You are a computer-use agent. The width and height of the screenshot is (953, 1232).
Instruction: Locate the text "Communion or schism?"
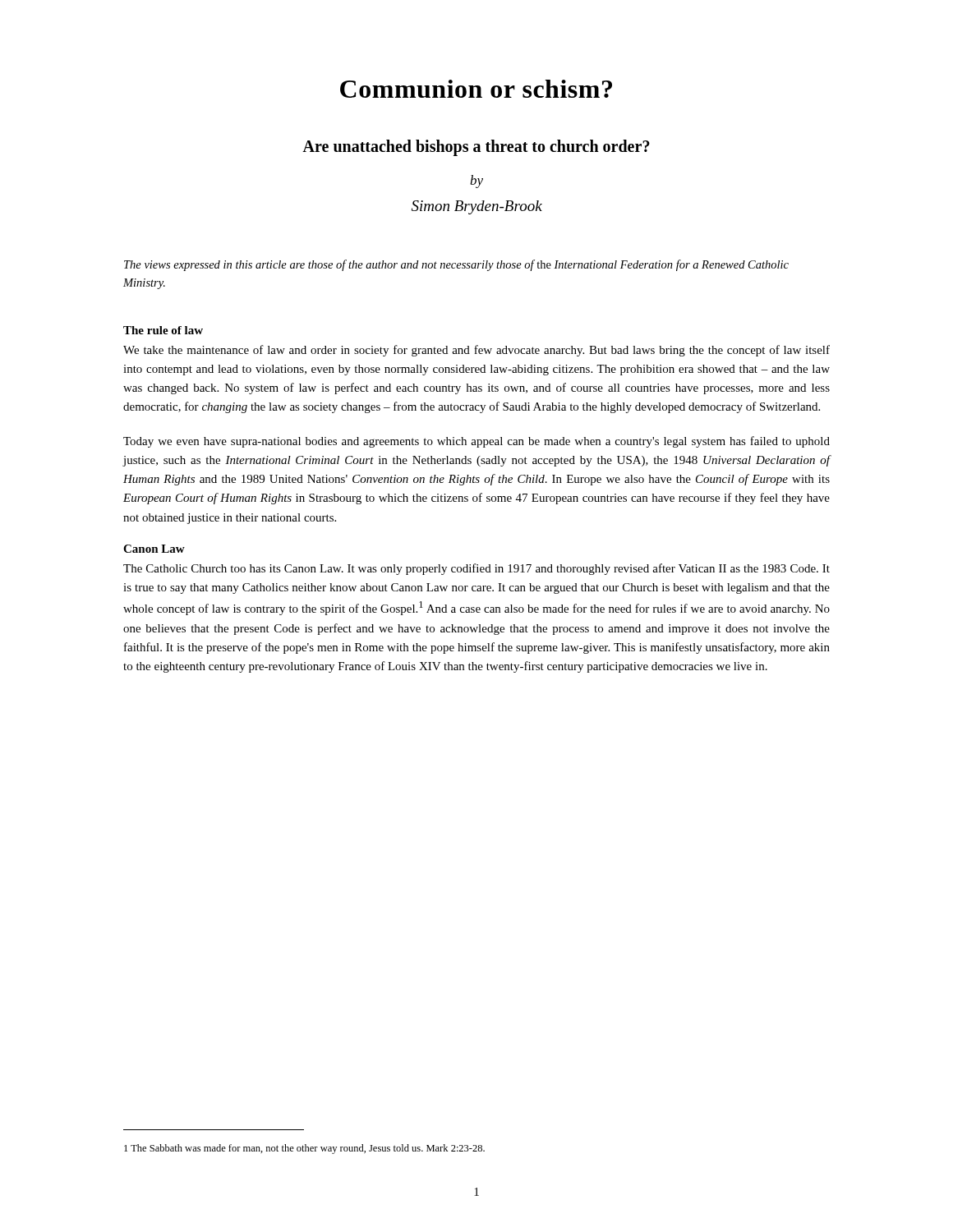coord(476,89)
